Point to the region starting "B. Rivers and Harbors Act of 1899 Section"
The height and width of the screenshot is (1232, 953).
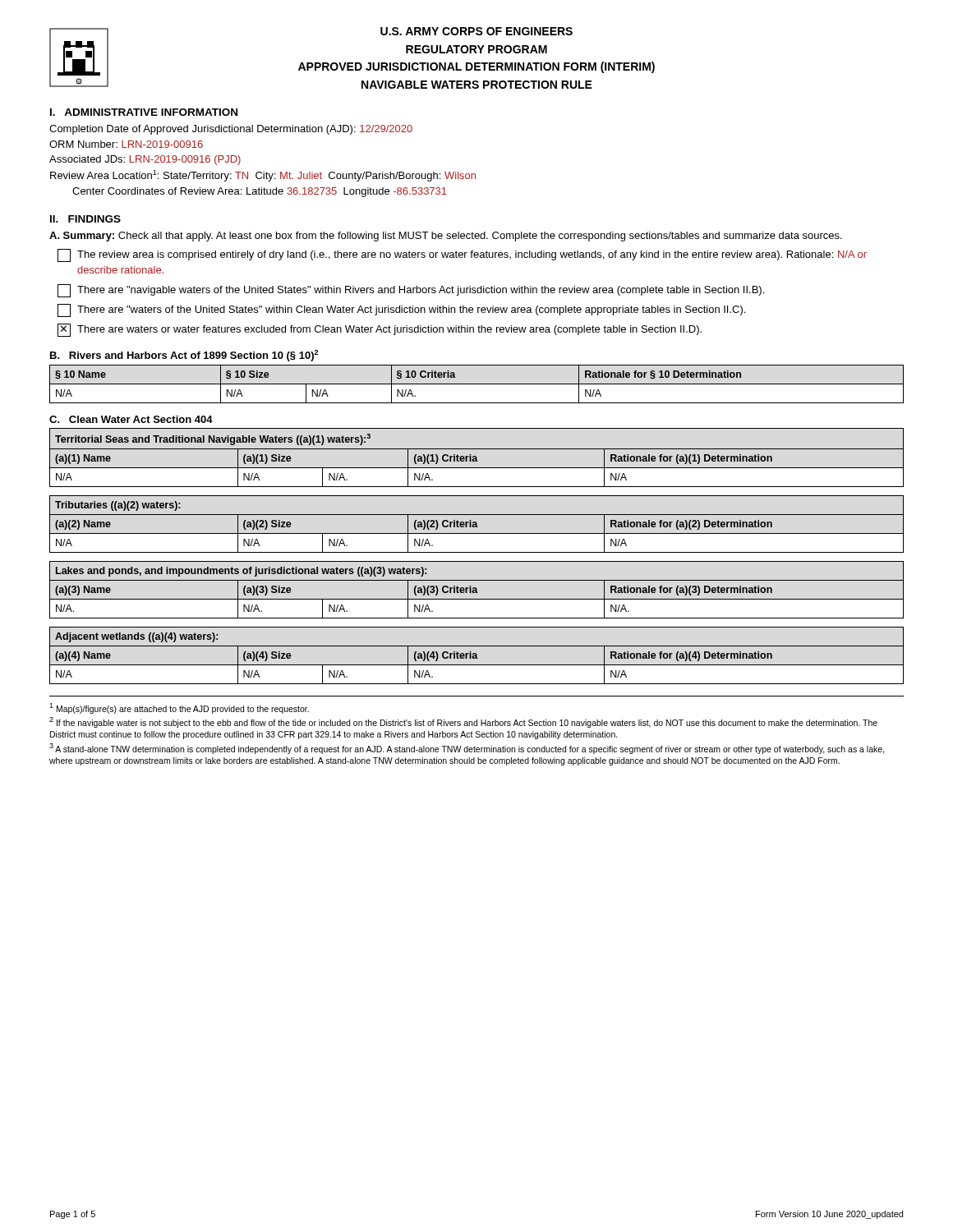tap(184, 355)
